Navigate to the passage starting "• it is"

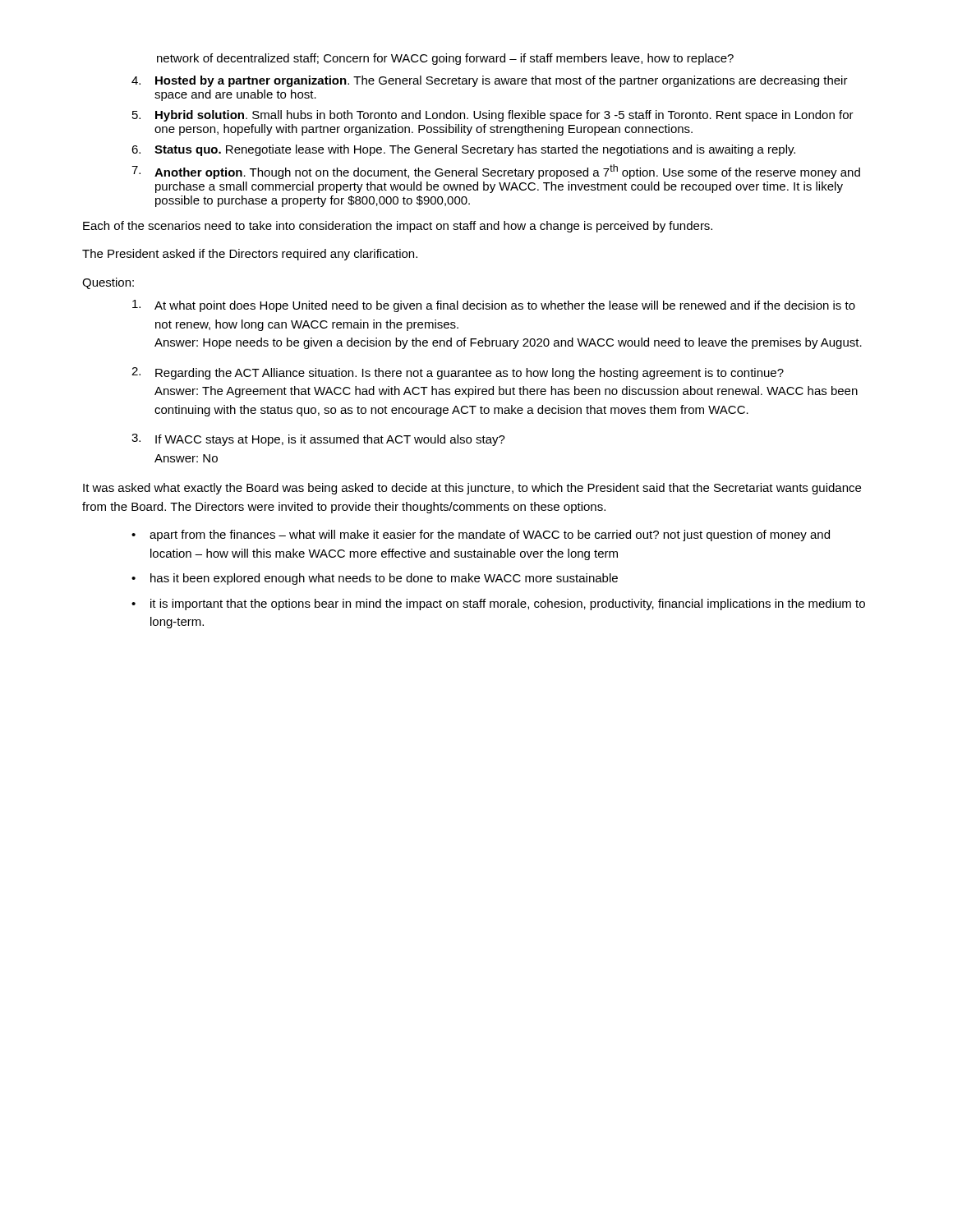[x=501, y=613]
